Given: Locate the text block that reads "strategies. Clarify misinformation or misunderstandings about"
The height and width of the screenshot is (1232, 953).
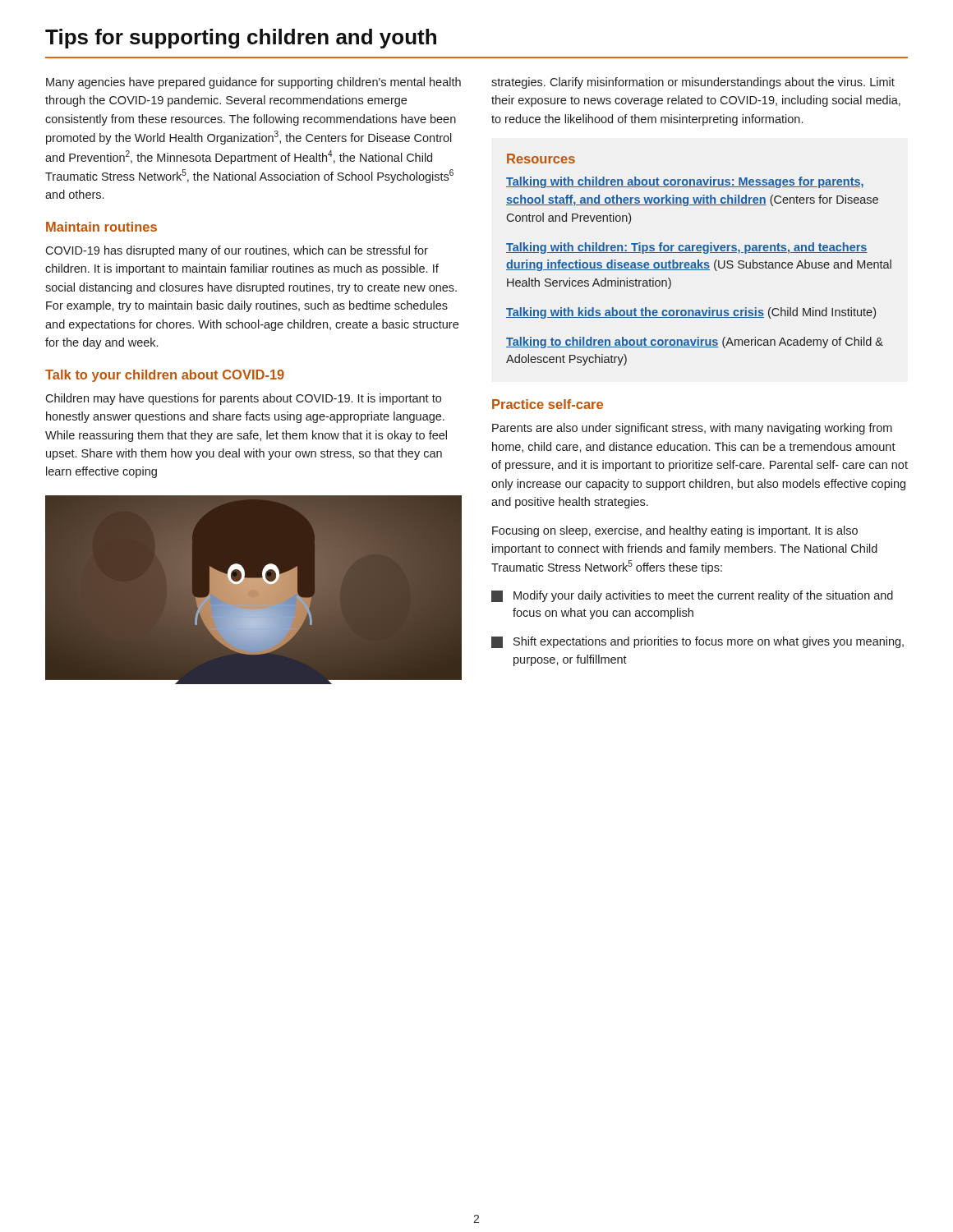Looking at the screenshot, I should tap(700, 101).
